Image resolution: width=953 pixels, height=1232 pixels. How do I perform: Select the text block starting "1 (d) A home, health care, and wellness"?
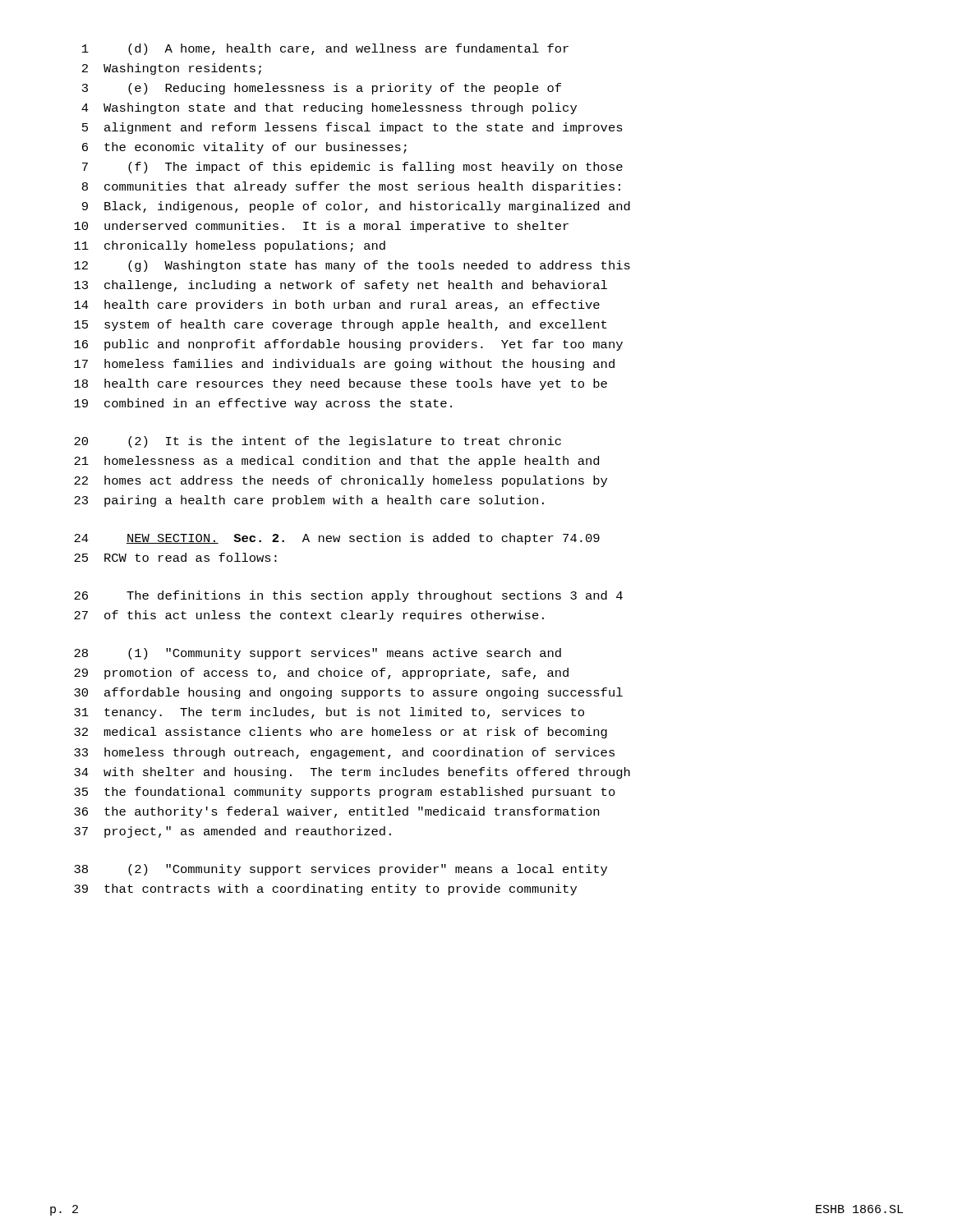point(476,59)
